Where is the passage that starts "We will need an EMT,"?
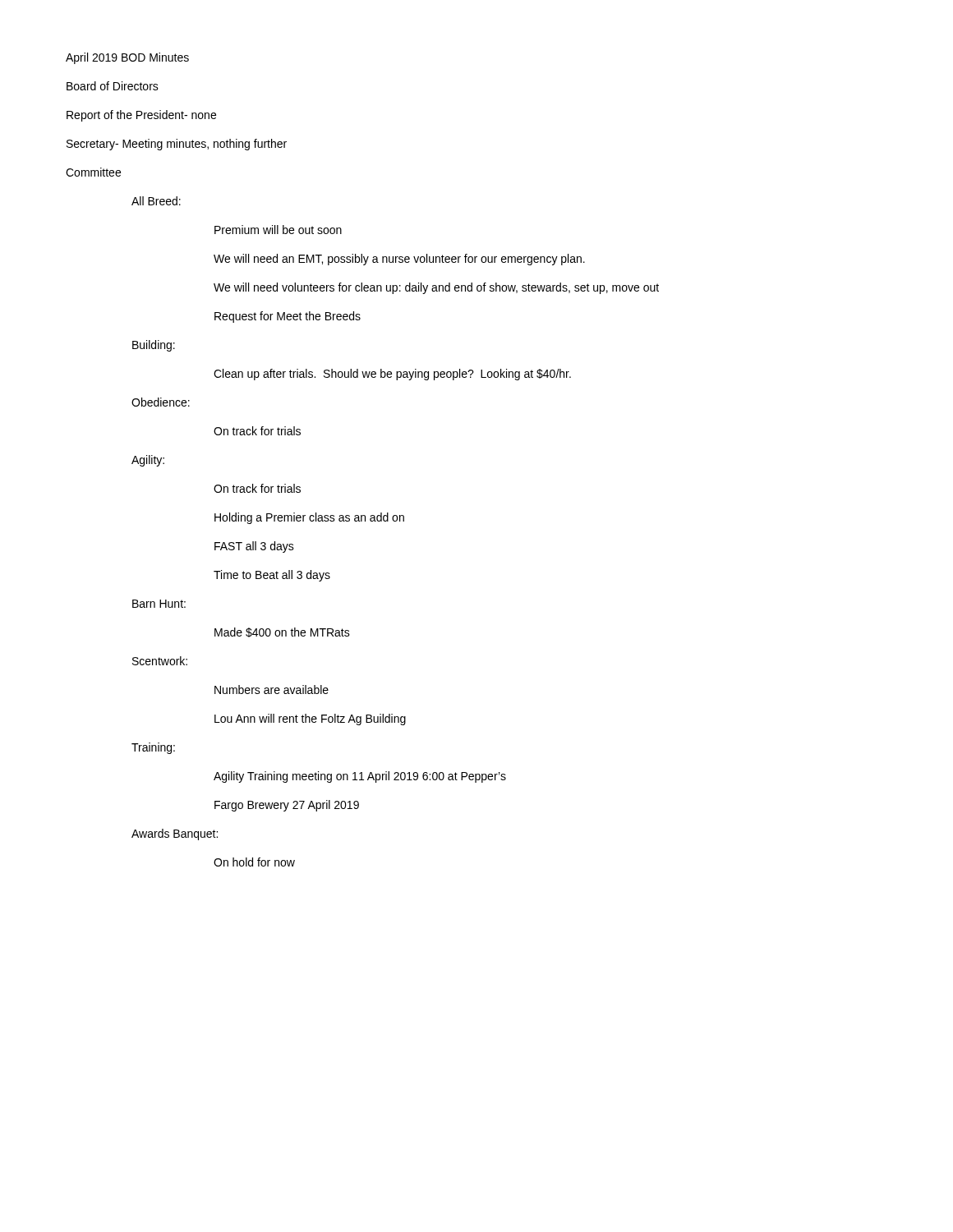Screen dimensions: 1232x953 [399, 259]
